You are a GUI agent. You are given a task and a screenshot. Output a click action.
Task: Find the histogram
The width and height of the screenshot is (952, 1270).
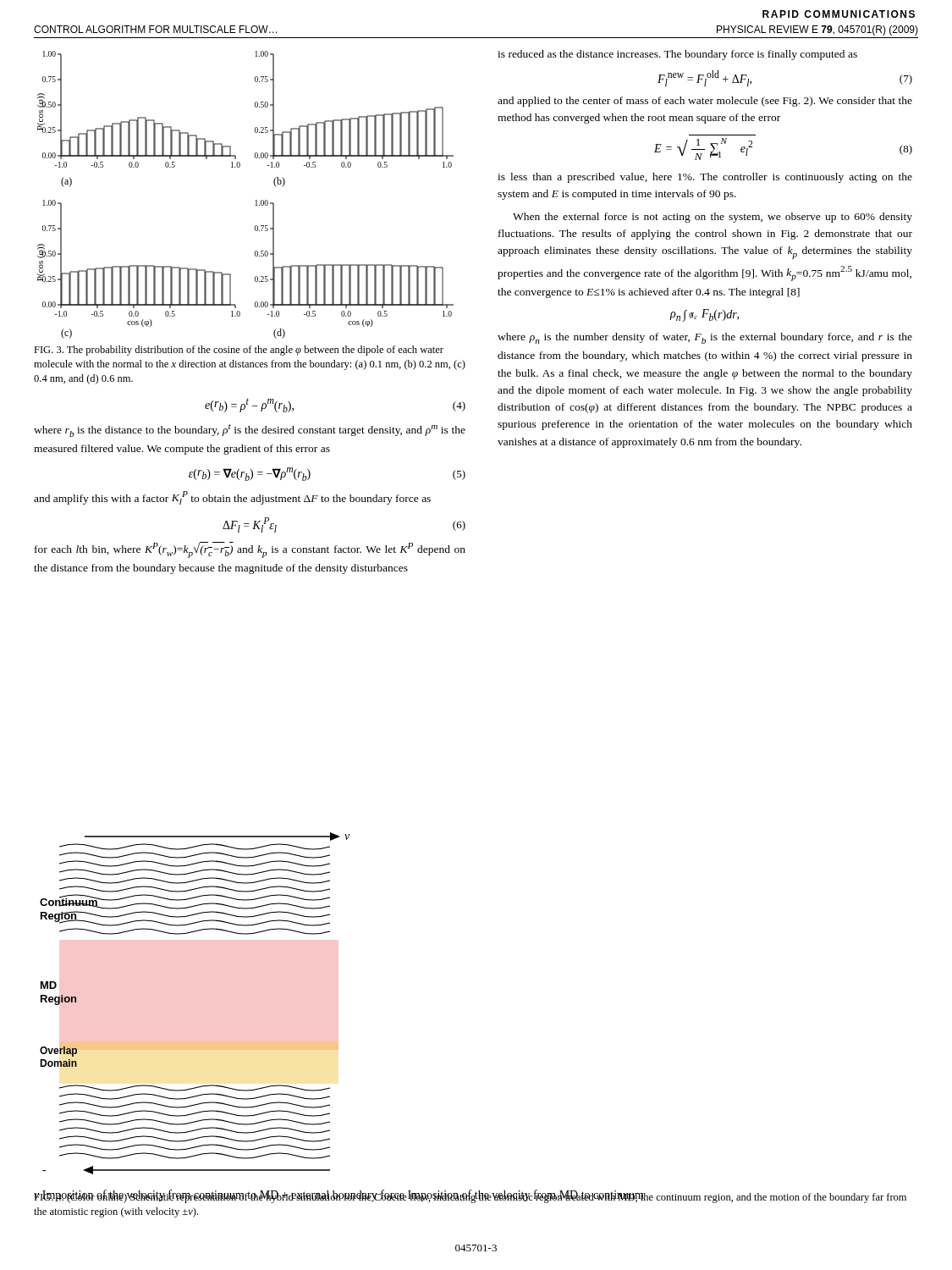(250, 193)
